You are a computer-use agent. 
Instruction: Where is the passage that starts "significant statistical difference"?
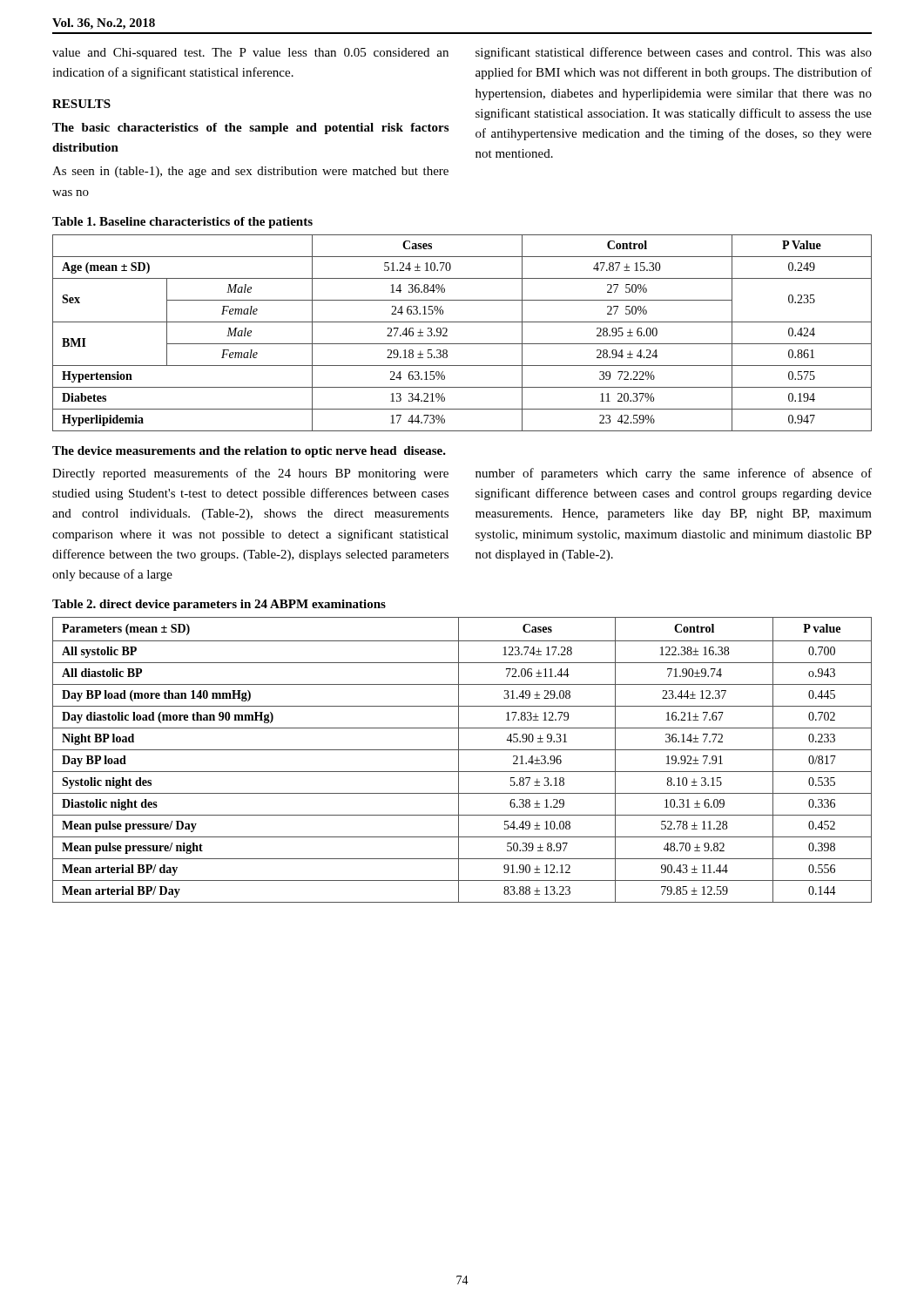point(673,103)
